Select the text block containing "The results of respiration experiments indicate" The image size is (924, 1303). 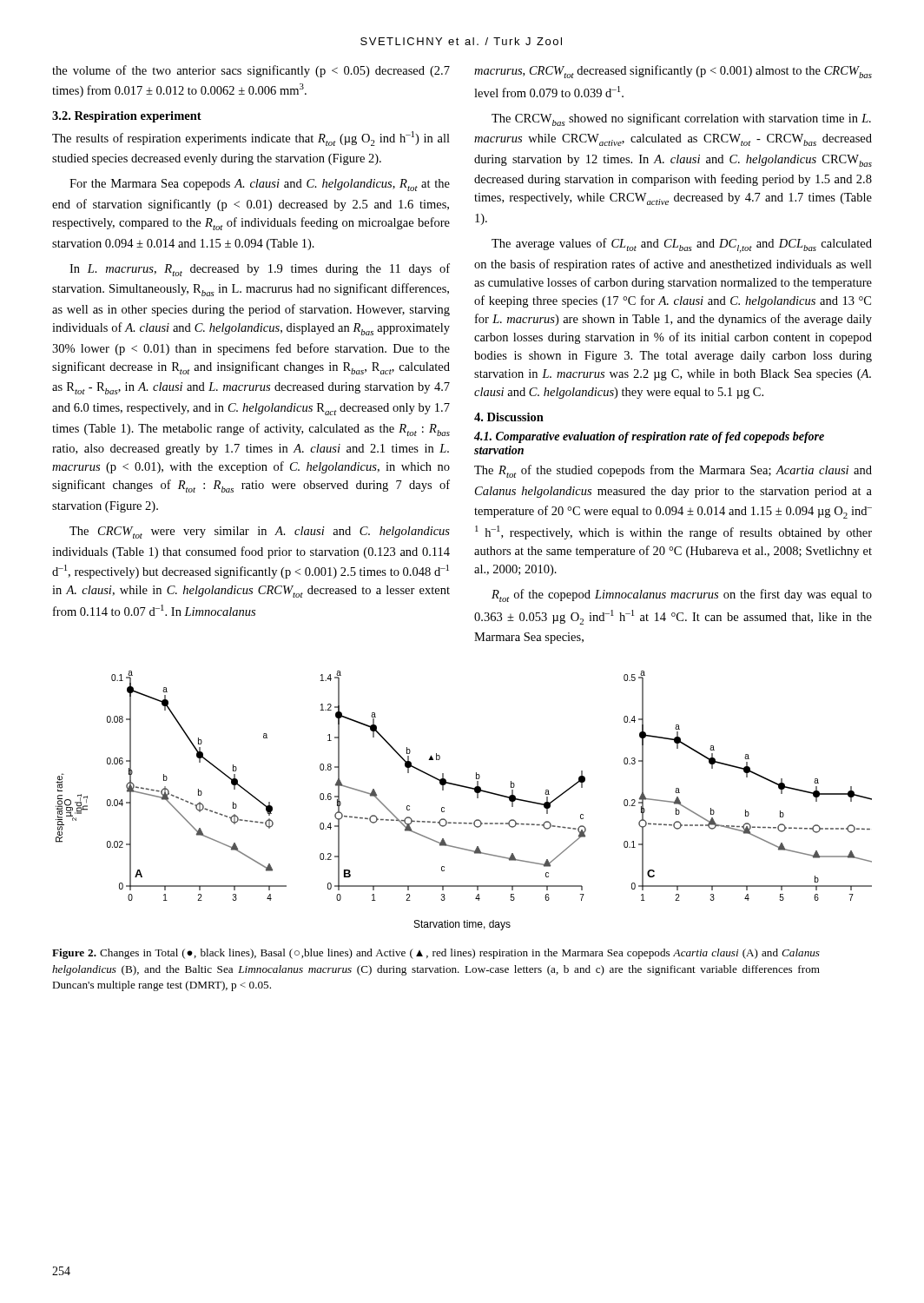click(251, 374)
